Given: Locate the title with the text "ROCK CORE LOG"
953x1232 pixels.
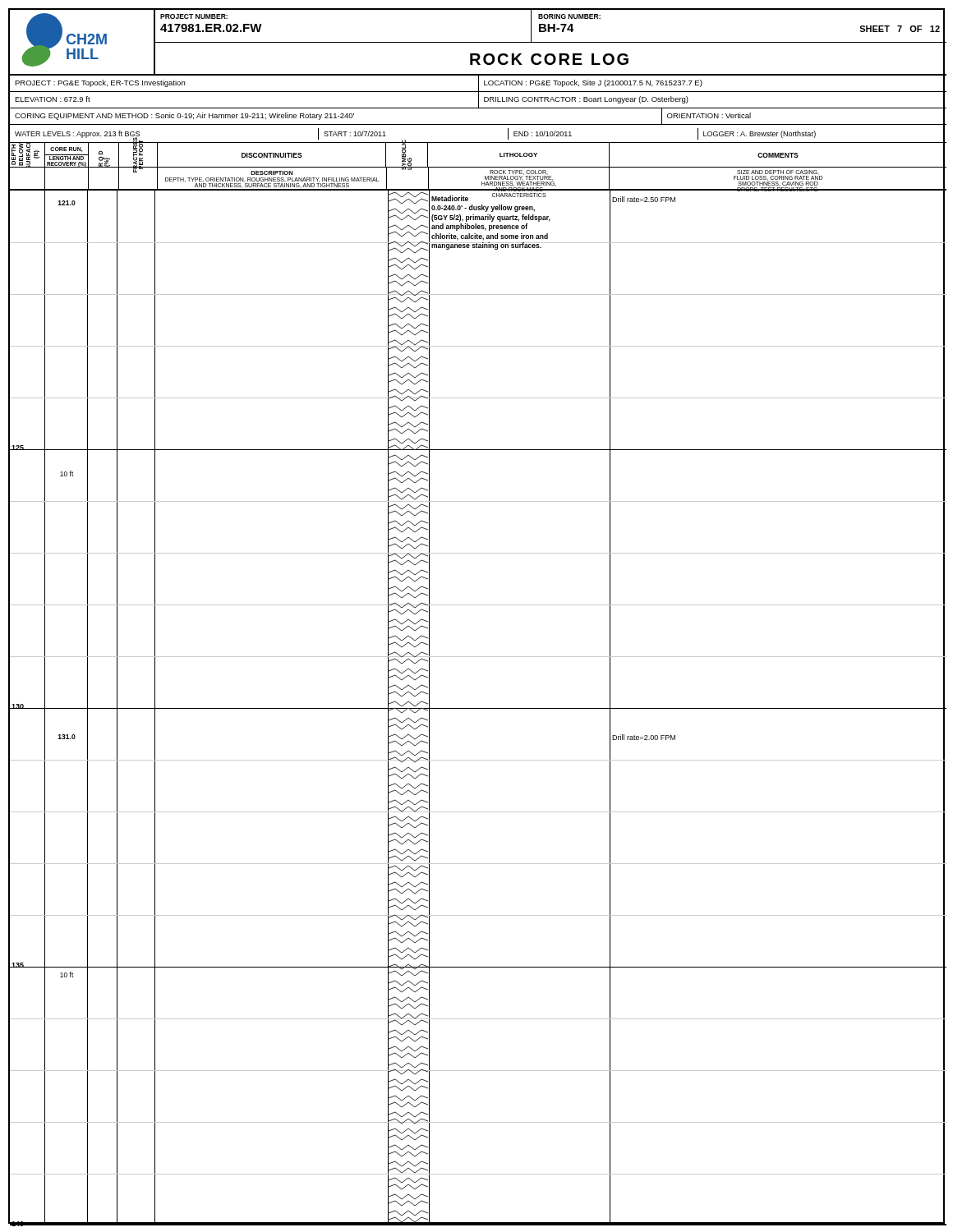Looking at the screenshot, I should (x=550, y=59).
